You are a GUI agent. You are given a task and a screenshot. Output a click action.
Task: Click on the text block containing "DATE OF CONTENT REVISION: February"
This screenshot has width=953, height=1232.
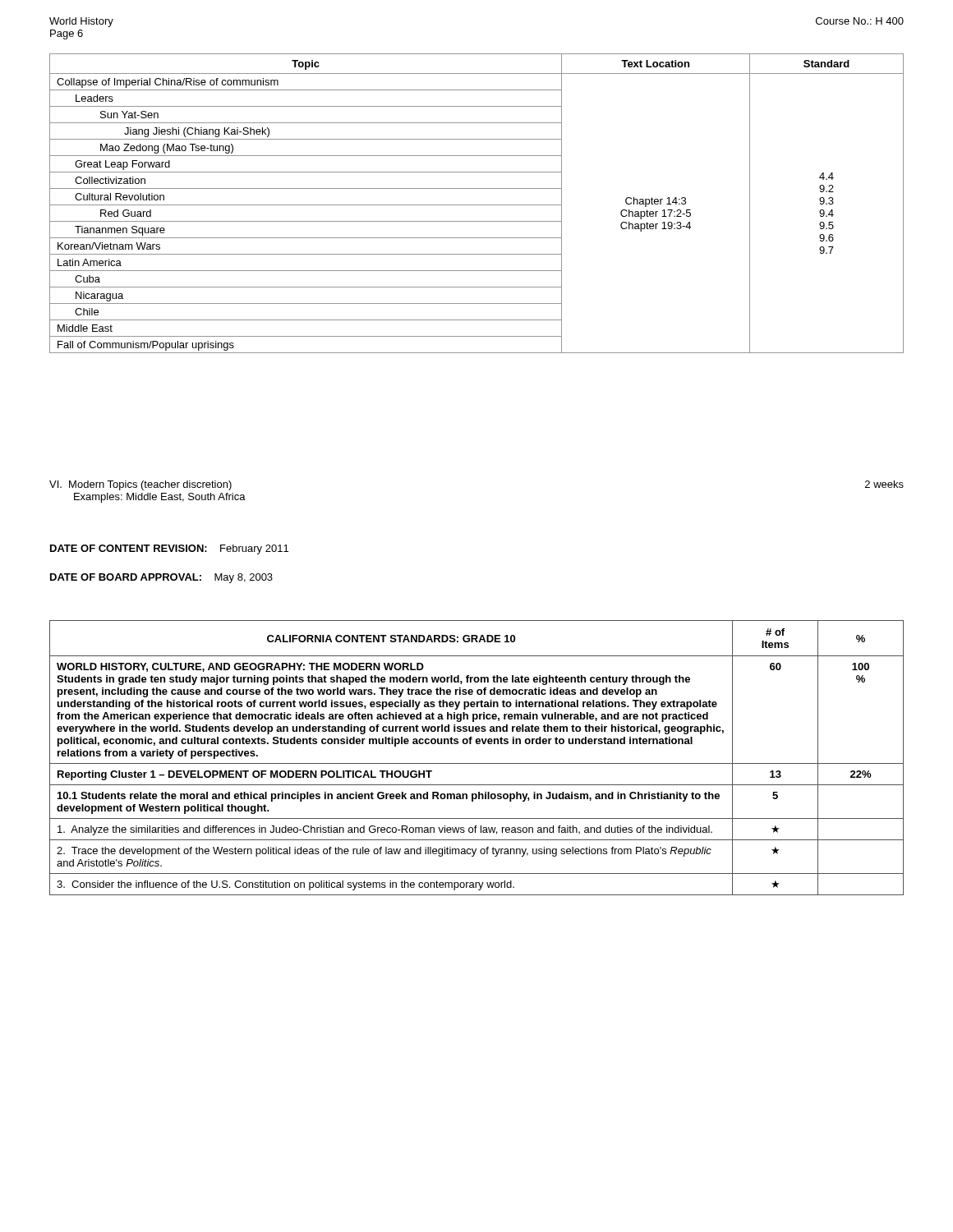click(169, 548)
